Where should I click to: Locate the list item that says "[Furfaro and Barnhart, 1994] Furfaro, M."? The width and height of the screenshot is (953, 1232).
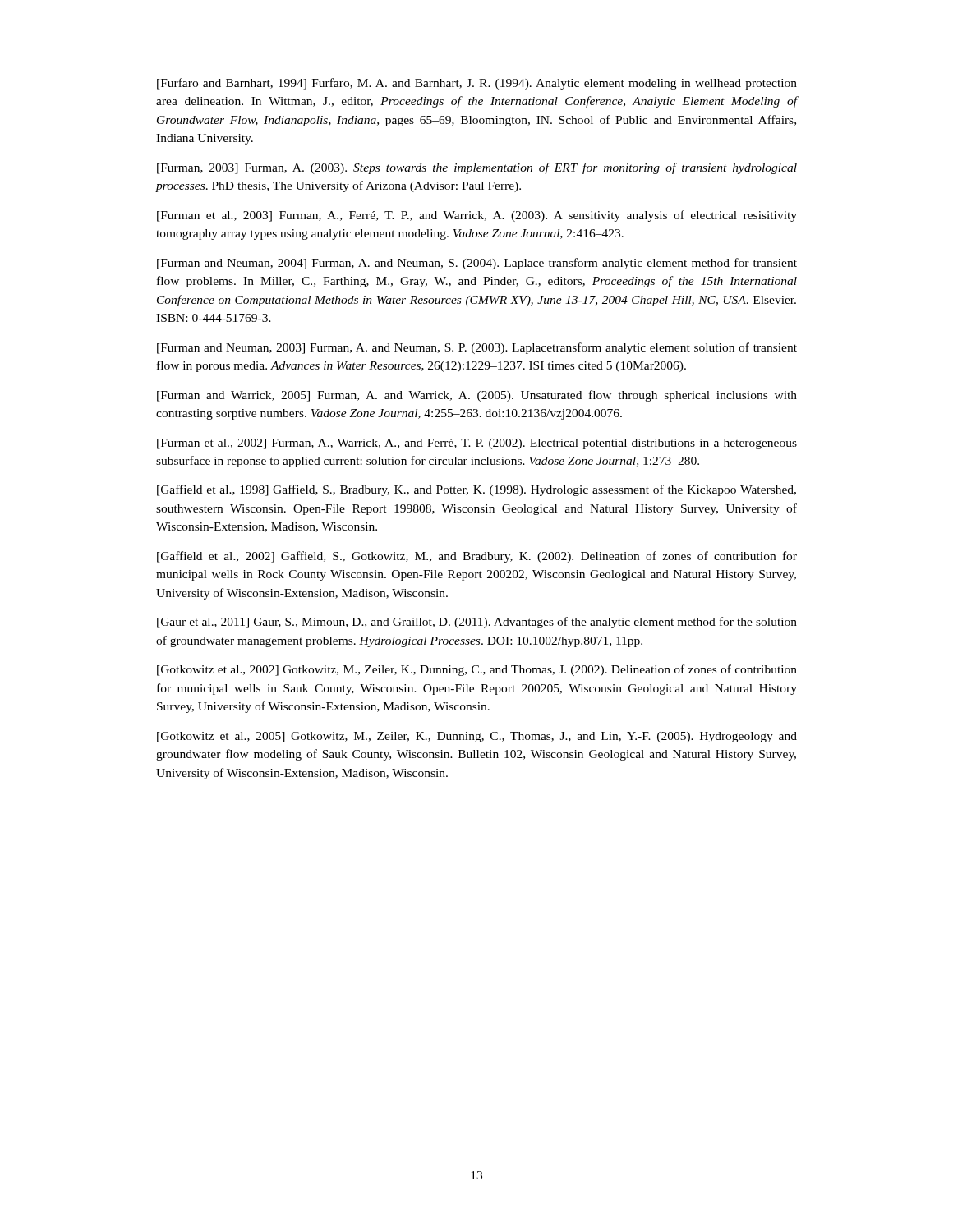click(476, 110)
